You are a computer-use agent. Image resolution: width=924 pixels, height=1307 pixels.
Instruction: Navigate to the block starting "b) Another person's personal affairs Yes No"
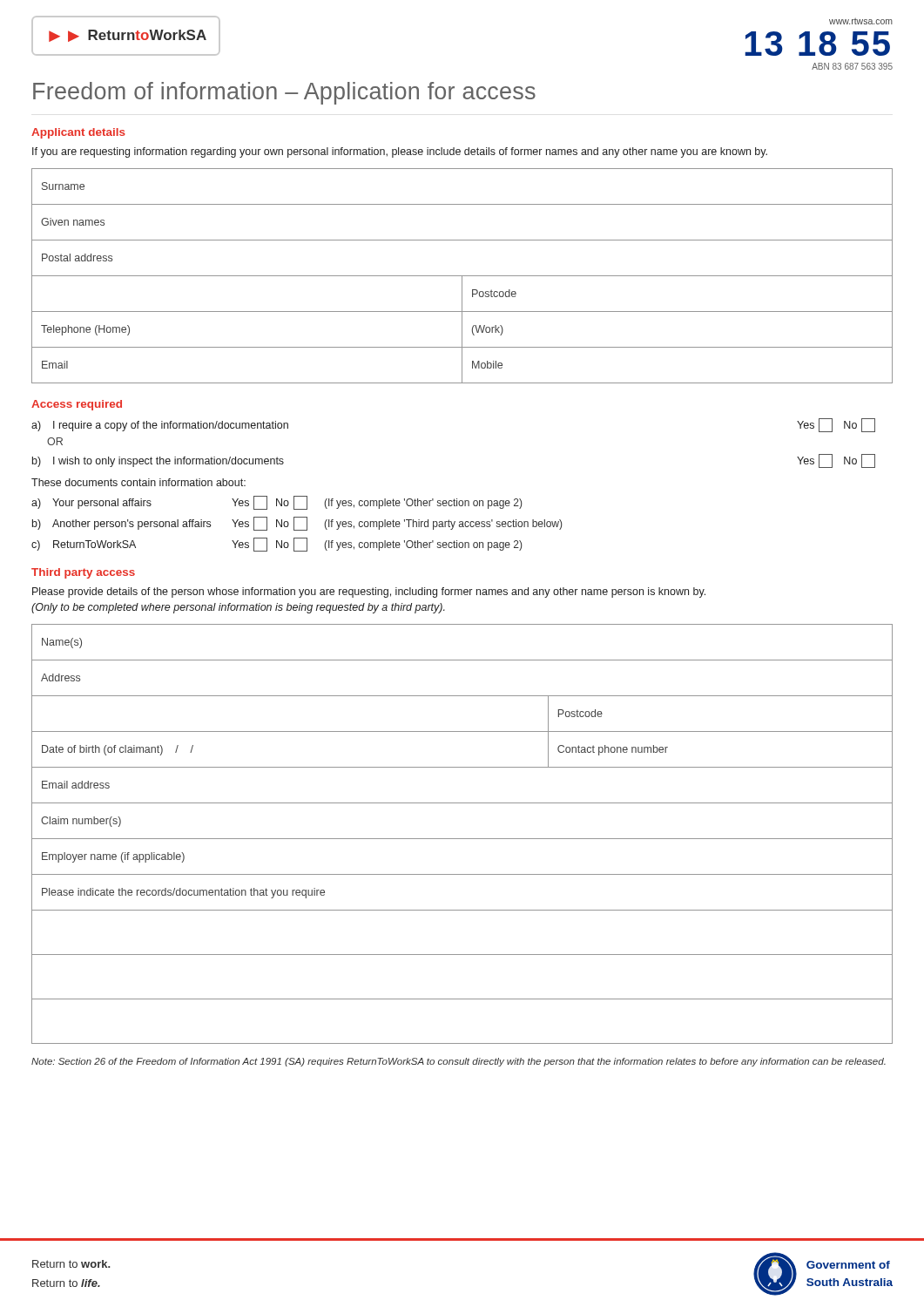[297, 524]
